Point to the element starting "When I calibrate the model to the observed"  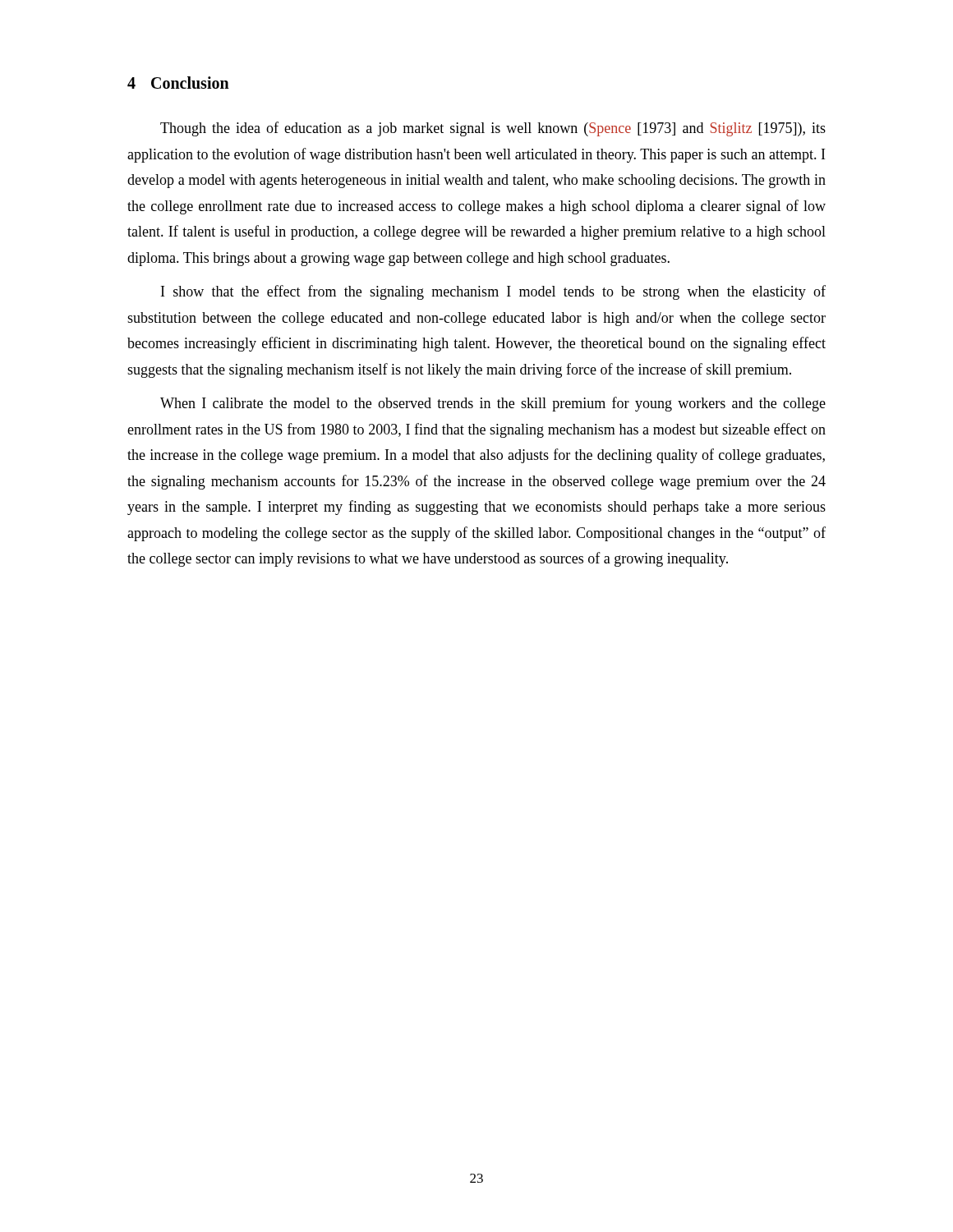476,481
